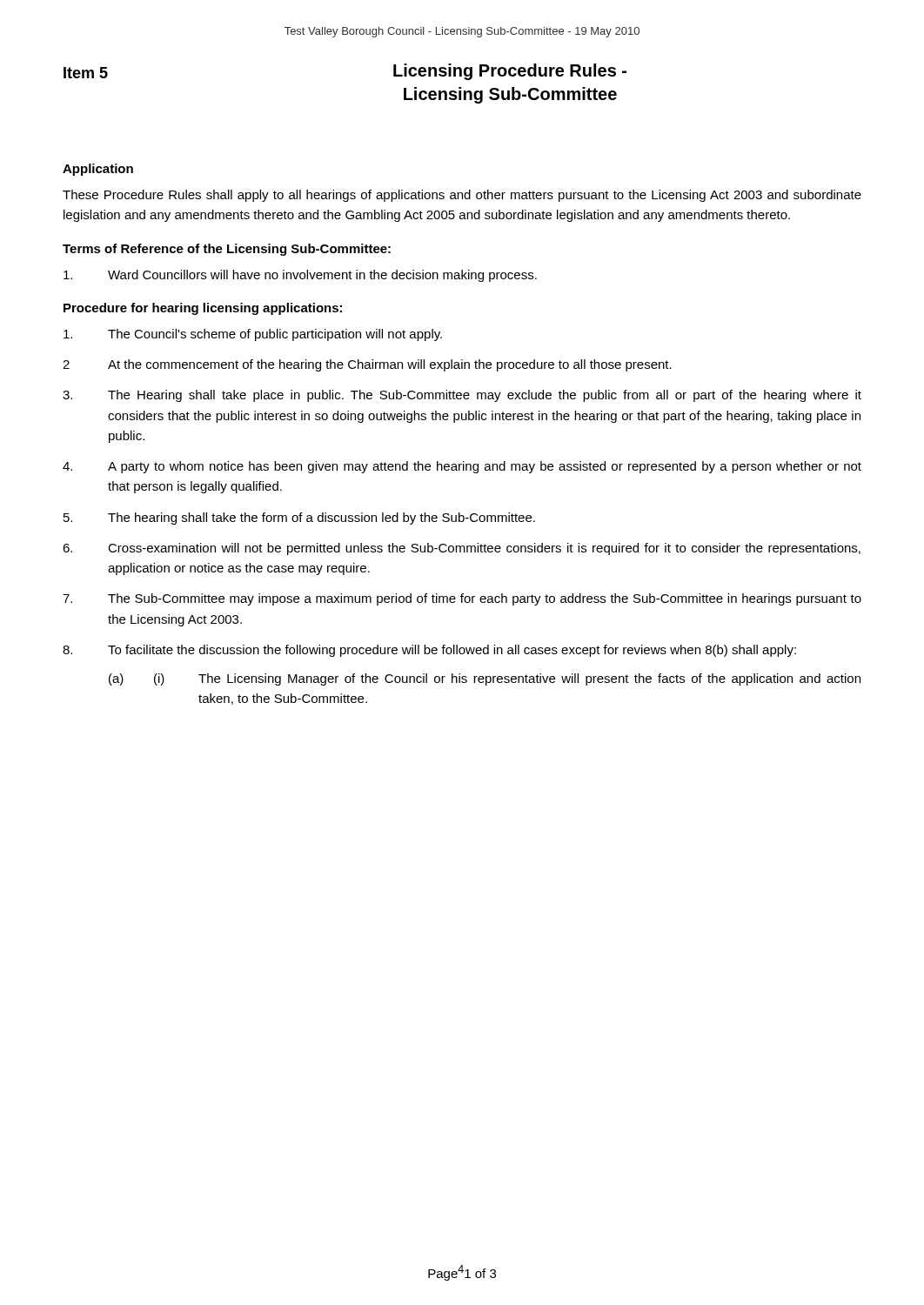Select the element starting "3. The Hearing shall take place in"

pyautogui.click(x=462, y=415)
